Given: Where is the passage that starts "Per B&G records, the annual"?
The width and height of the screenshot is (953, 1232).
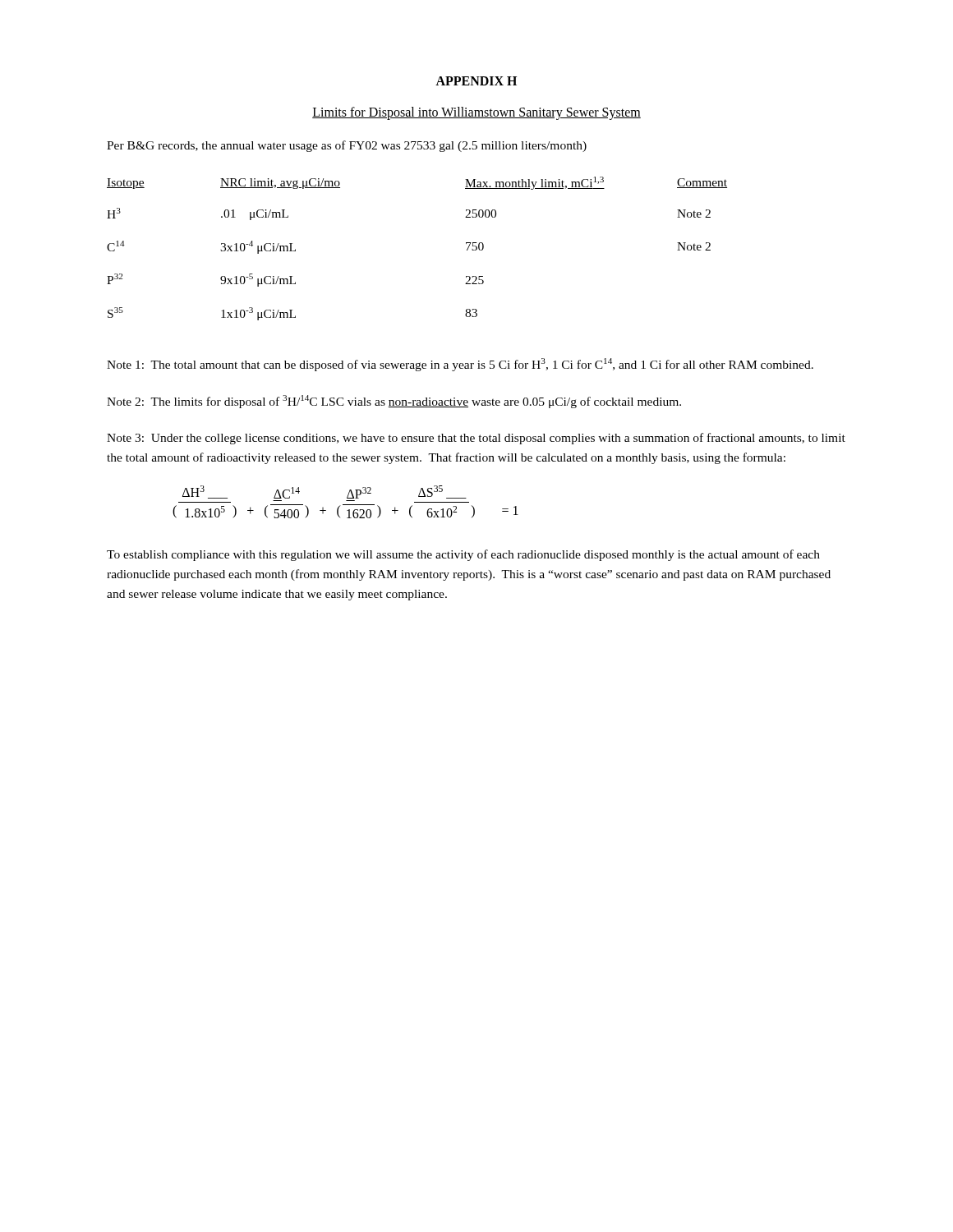Looking at the screenshot, I should click(347, 145).
